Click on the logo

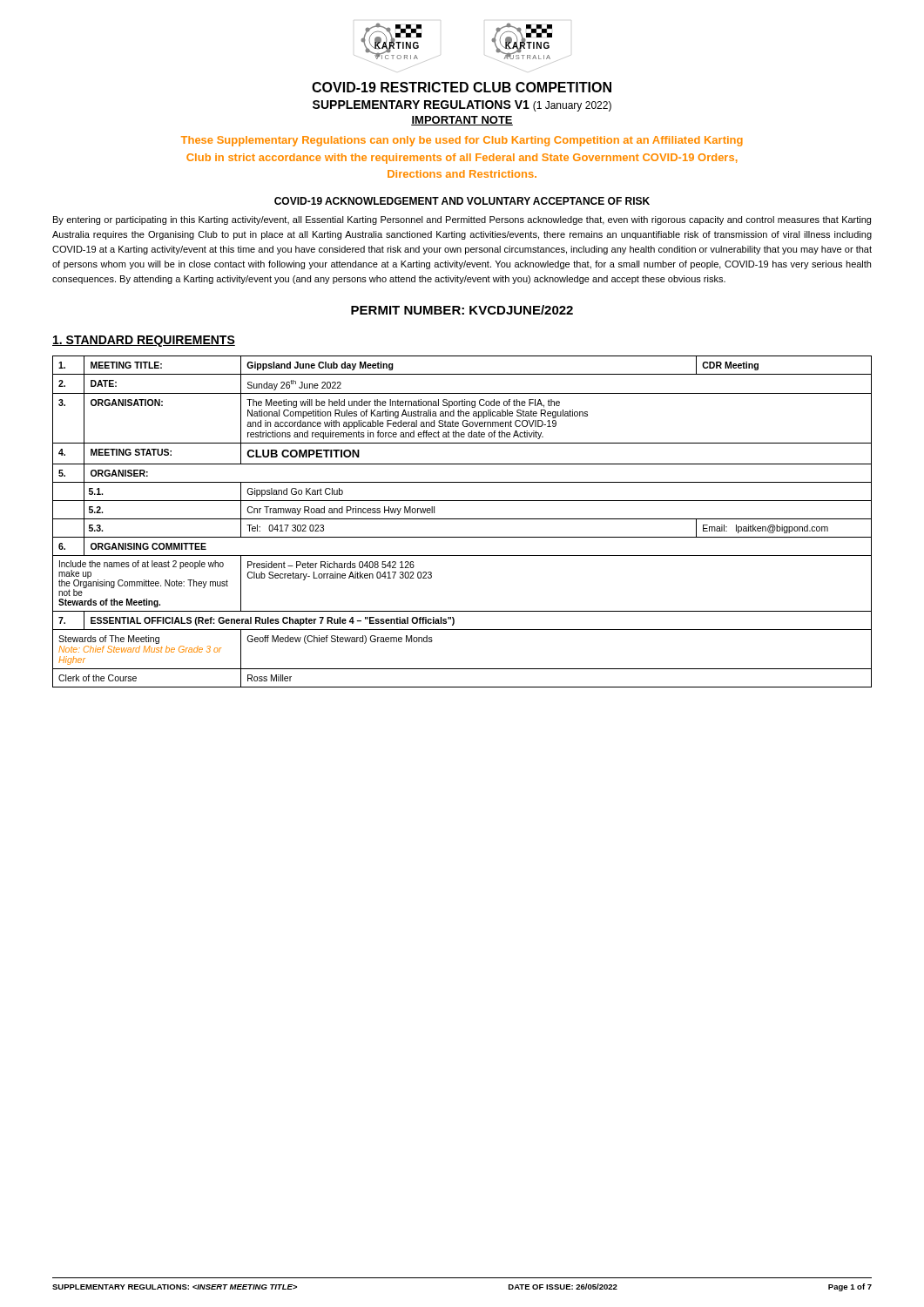462,37
